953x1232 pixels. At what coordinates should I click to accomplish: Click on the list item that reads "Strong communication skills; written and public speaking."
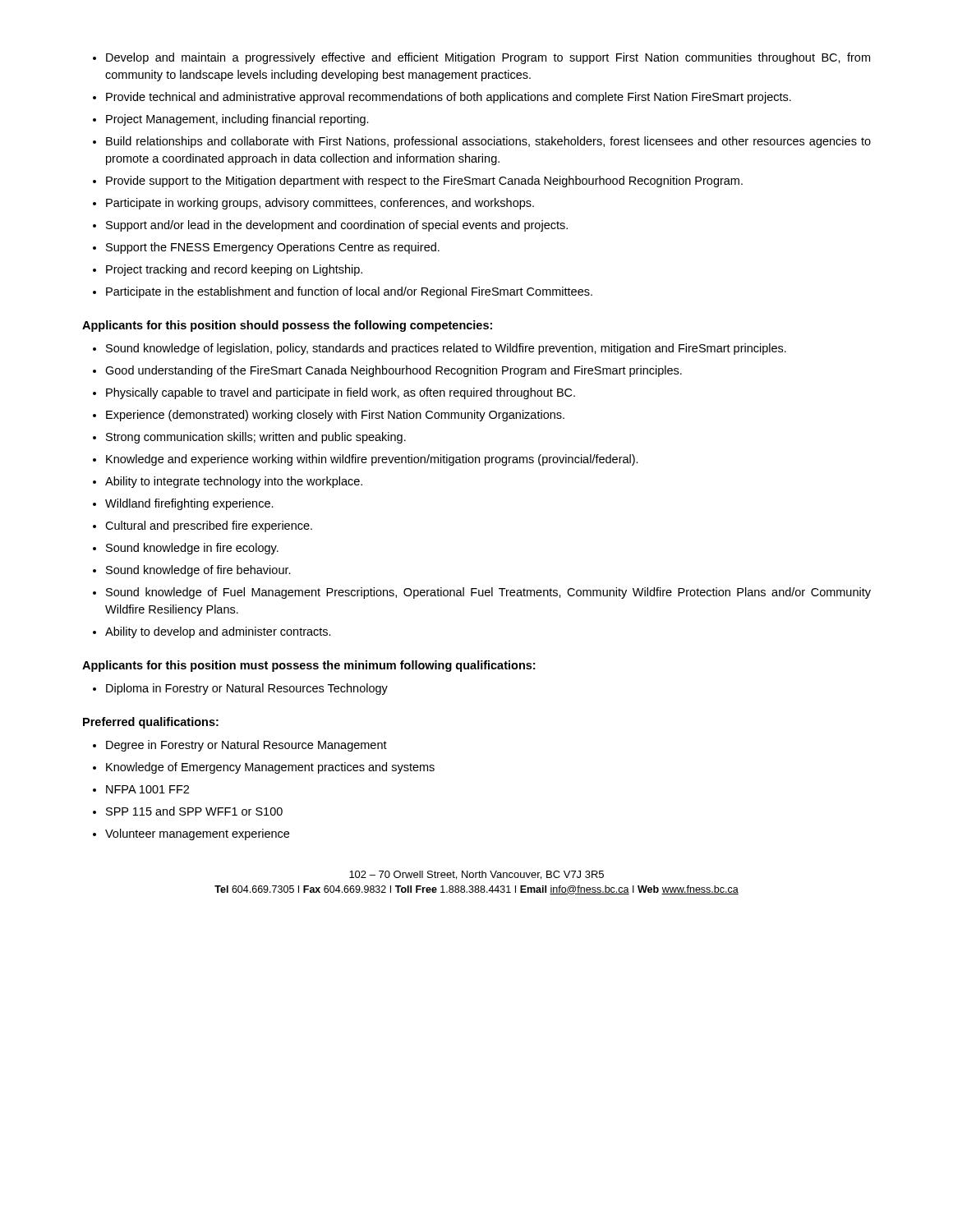[x=256, y=438]
